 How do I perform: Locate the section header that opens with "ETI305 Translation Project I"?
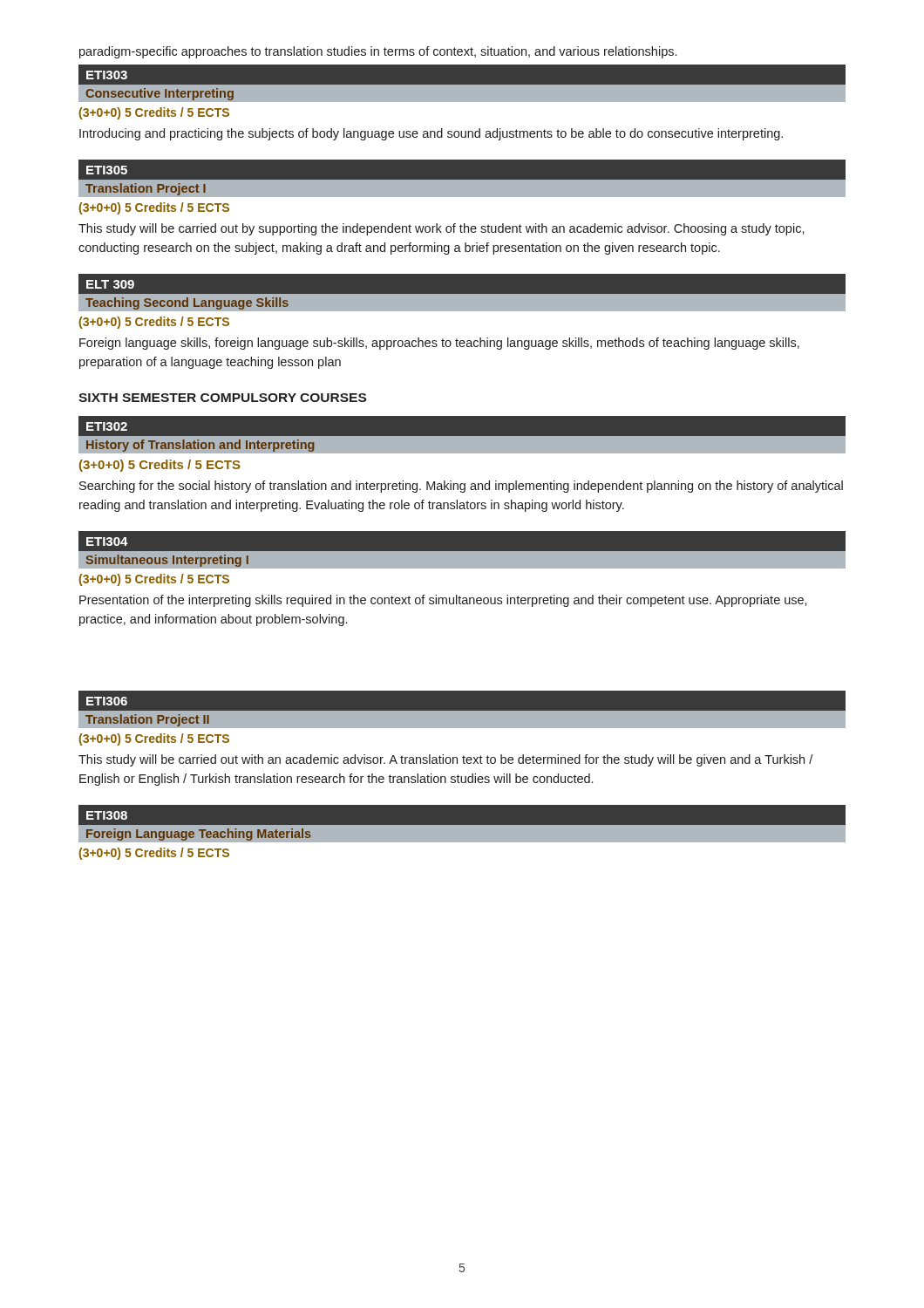(x=462, y=178)
